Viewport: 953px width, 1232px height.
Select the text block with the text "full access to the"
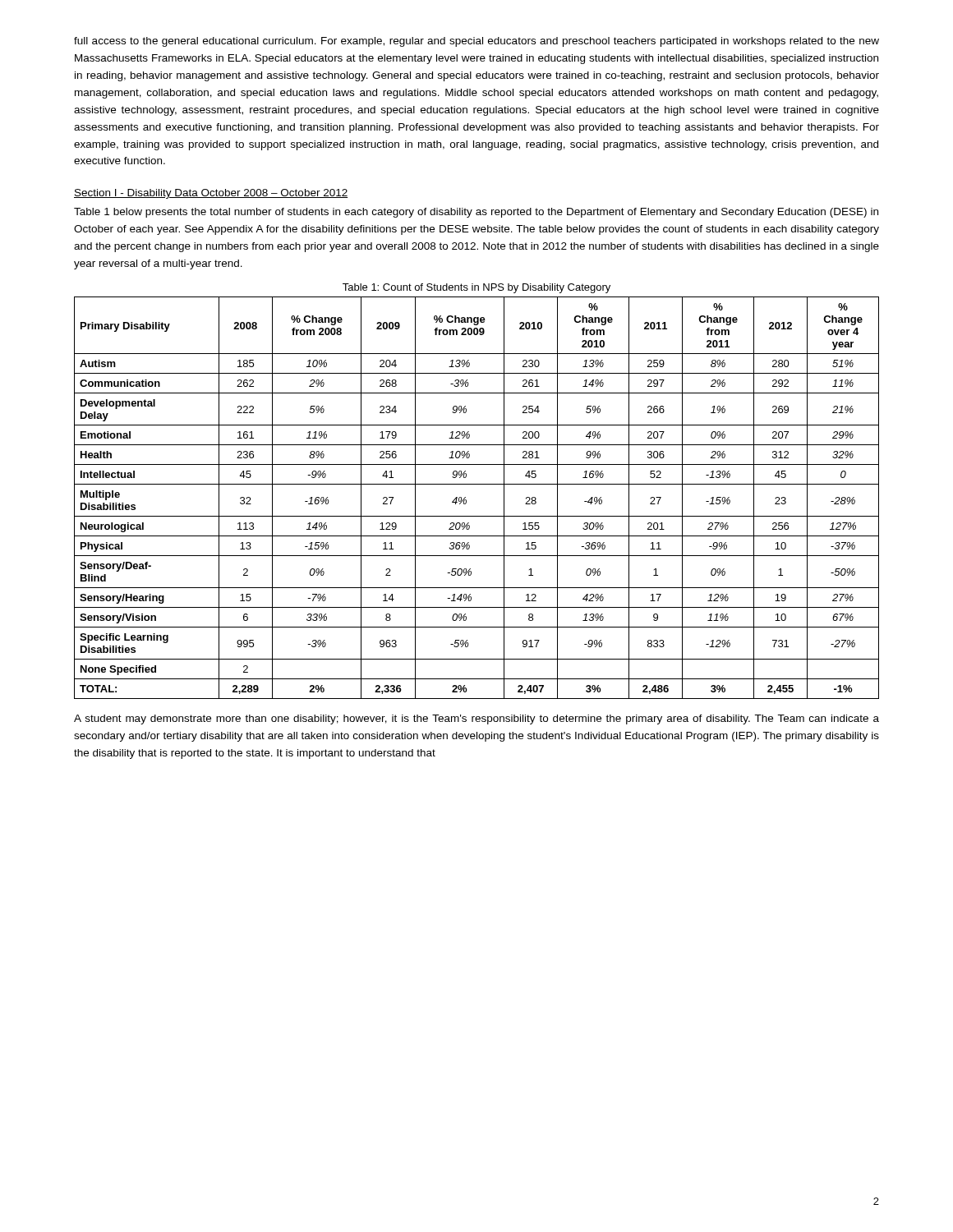tap(476, 101)
